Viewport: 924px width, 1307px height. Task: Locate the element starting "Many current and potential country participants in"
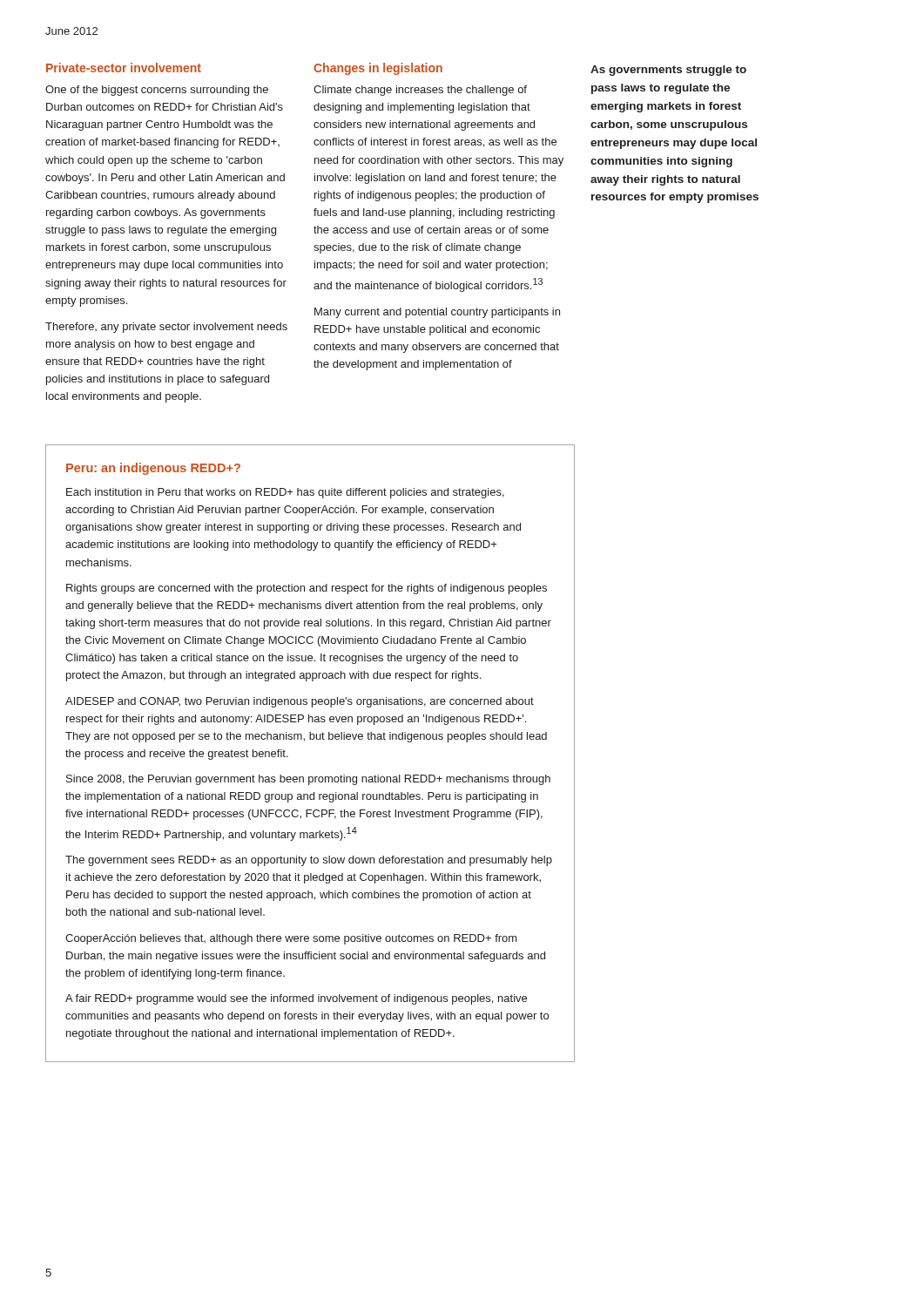(x=437, y=338)
